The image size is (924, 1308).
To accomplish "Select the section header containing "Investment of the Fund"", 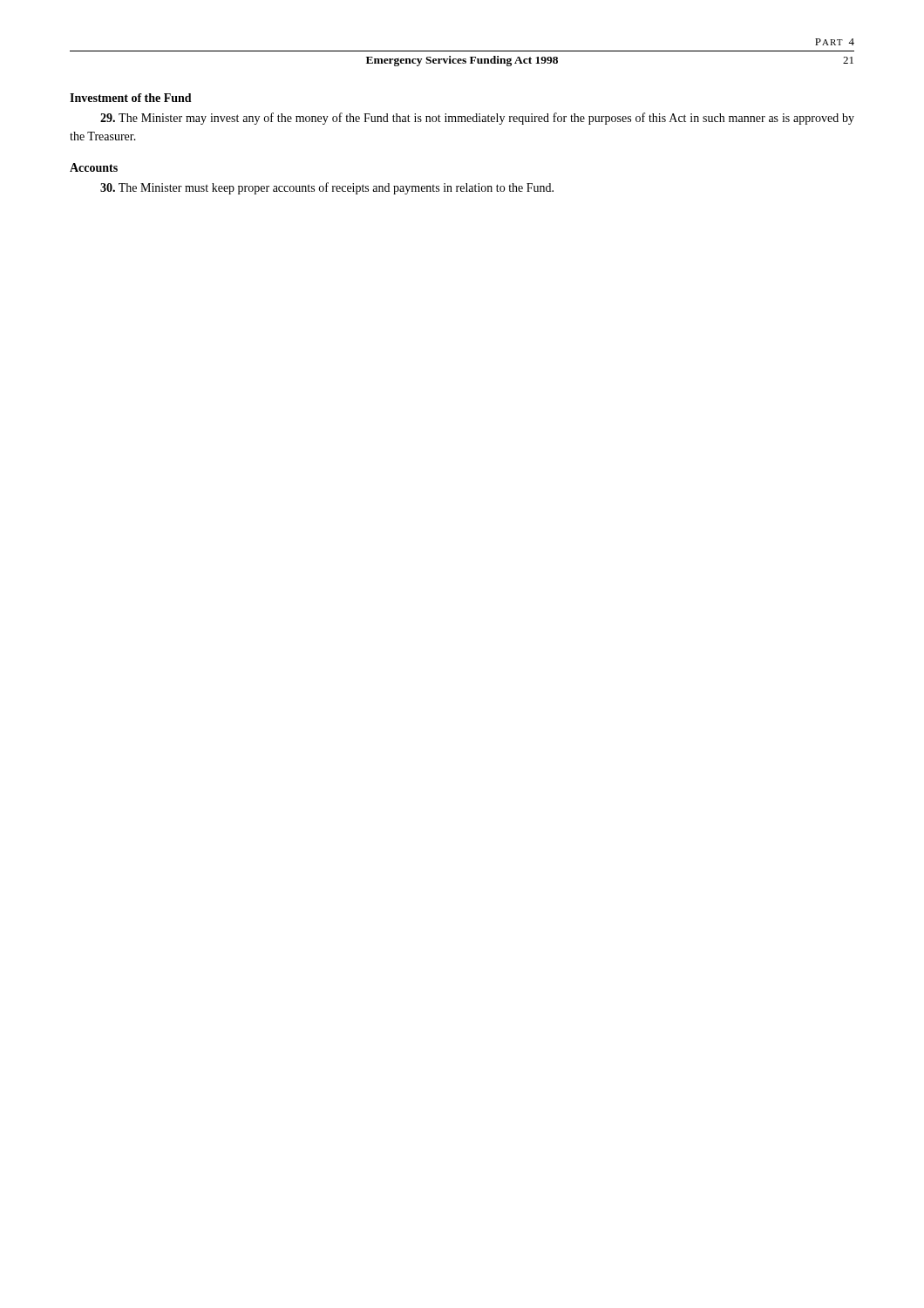I will [131, 98].
